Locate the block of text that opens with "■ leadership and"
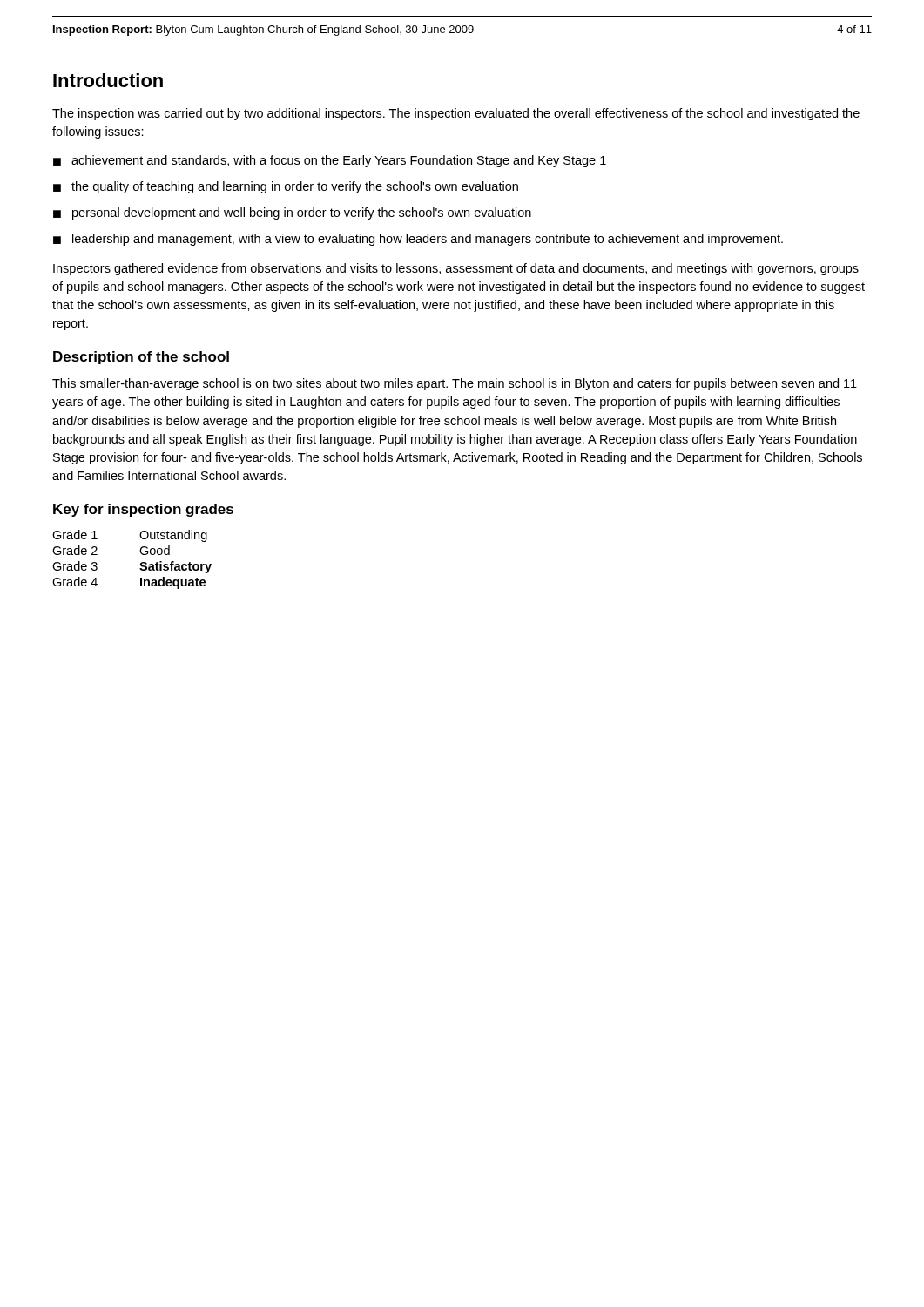This screenshot has width=924, height=1307. (462, 241)
